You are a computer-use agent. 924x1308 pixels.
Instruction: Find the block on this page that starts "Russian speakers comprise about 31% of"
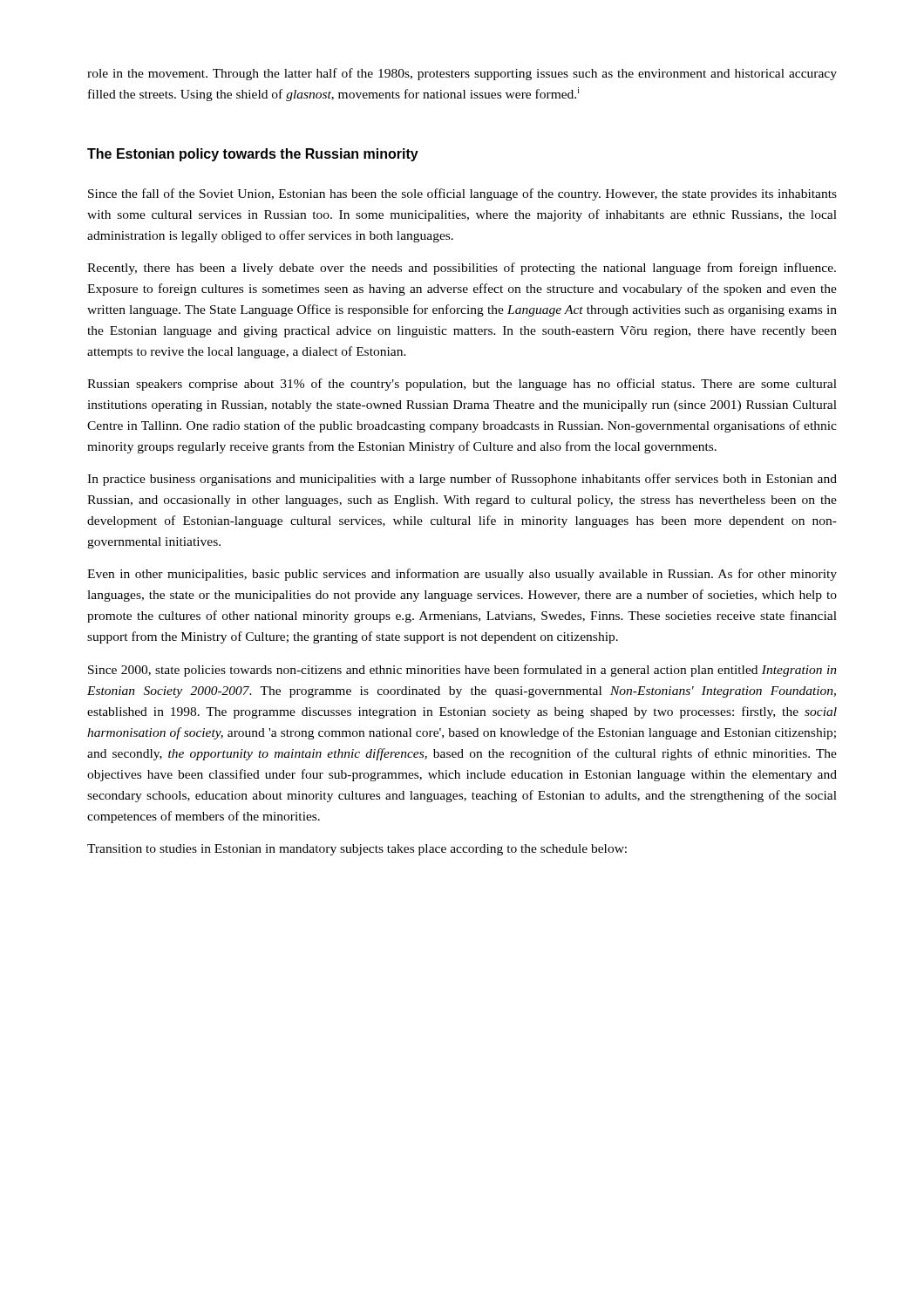462,415
